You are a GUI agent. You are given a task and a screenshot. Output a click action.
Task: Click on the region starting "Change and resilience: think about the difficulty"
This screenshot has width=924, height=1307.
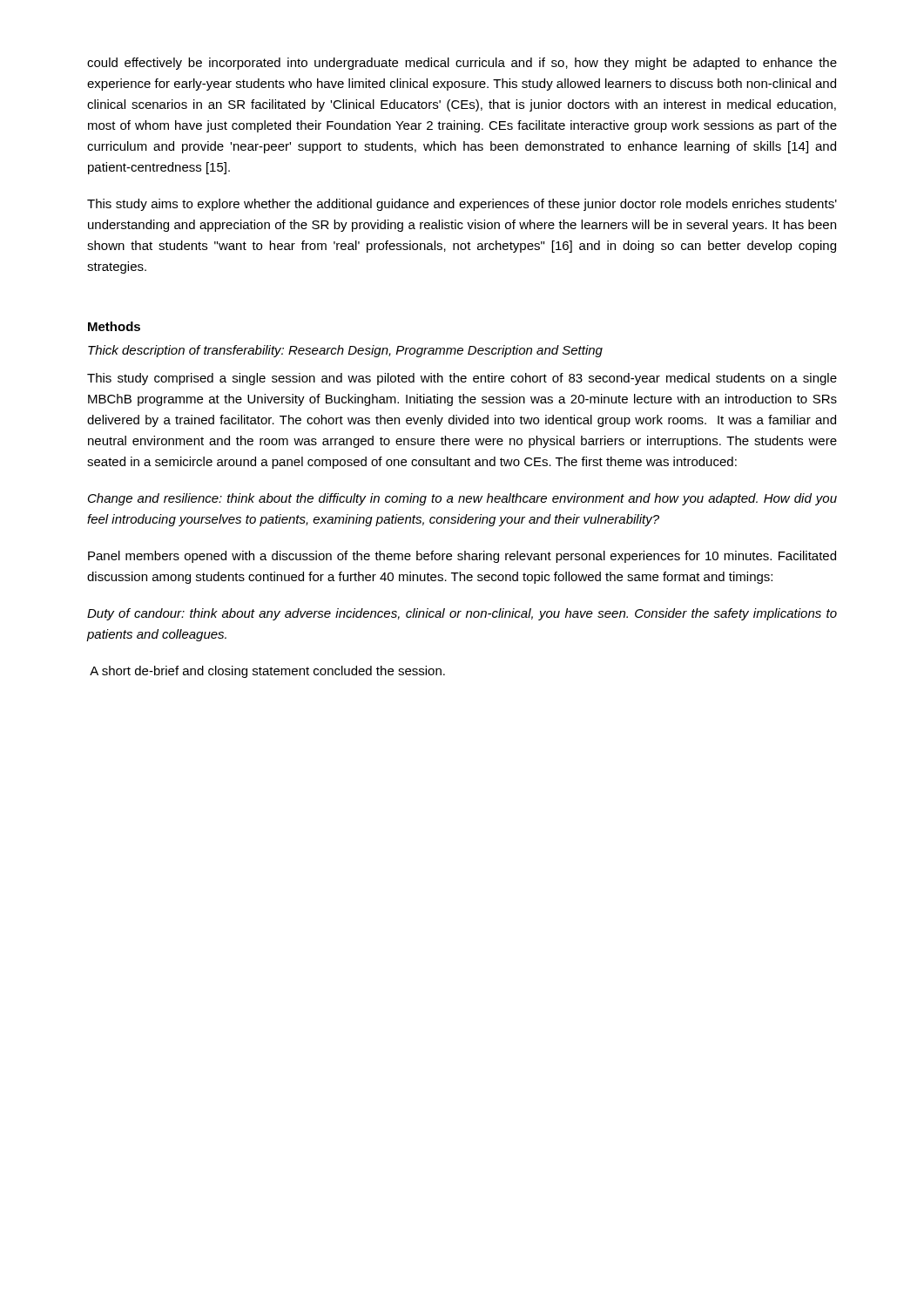[x=462, y=508]
